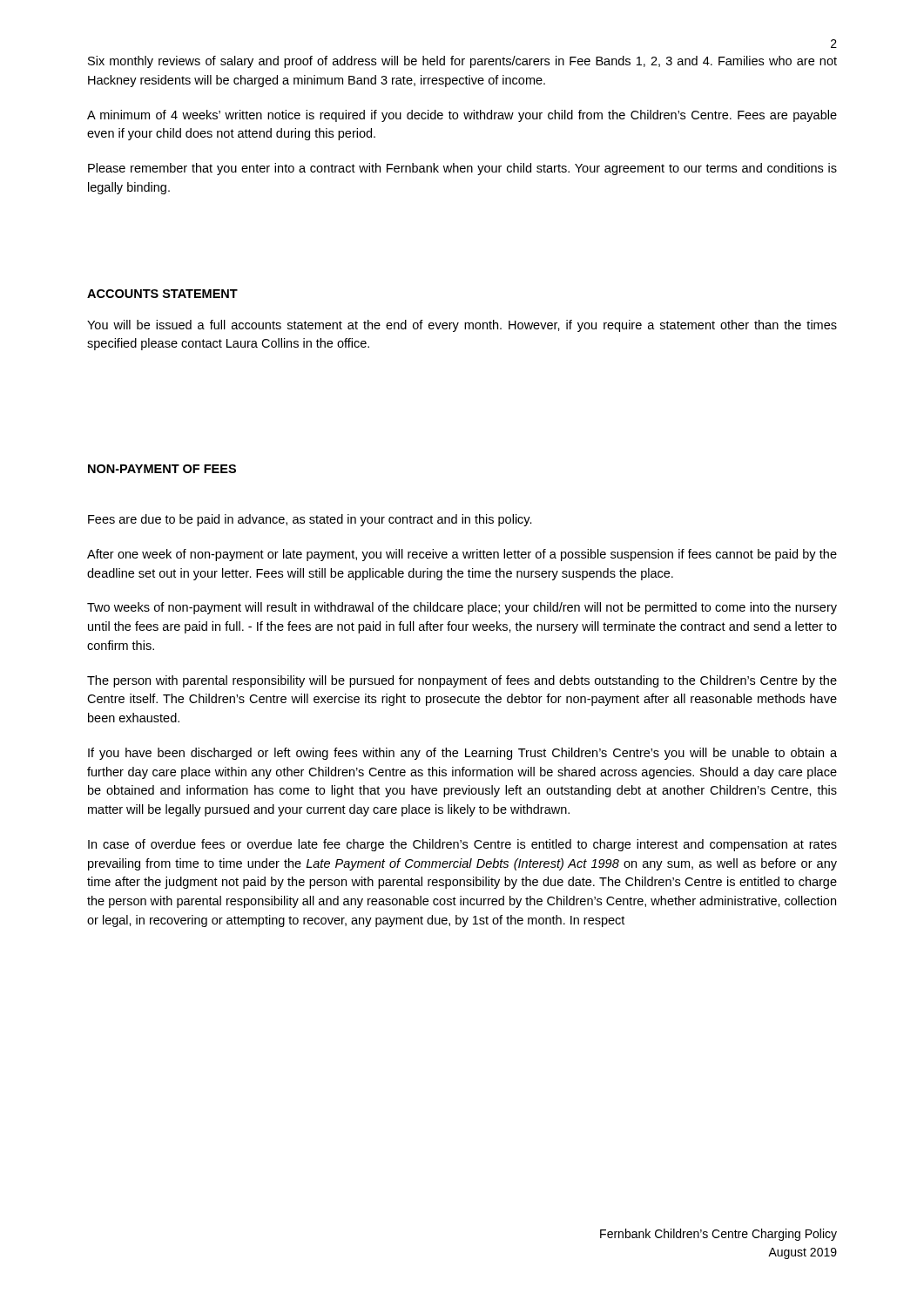Find the element starting "Fees are due to be"
The image size is (924, 1307).
tap(310, 519)
